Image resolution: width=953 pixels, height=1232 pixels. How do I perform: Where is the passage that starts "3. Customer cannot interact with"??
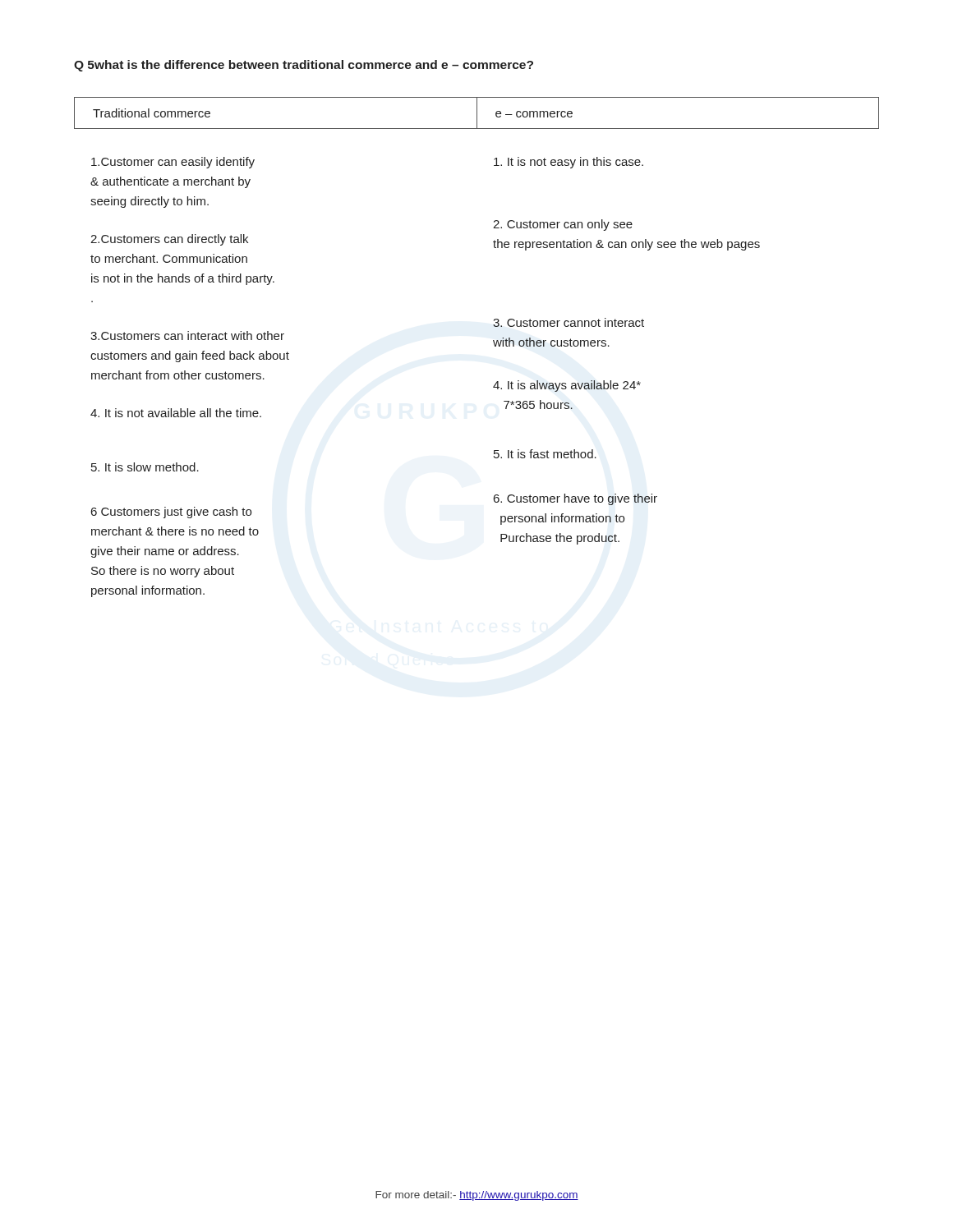pos(569,322)
